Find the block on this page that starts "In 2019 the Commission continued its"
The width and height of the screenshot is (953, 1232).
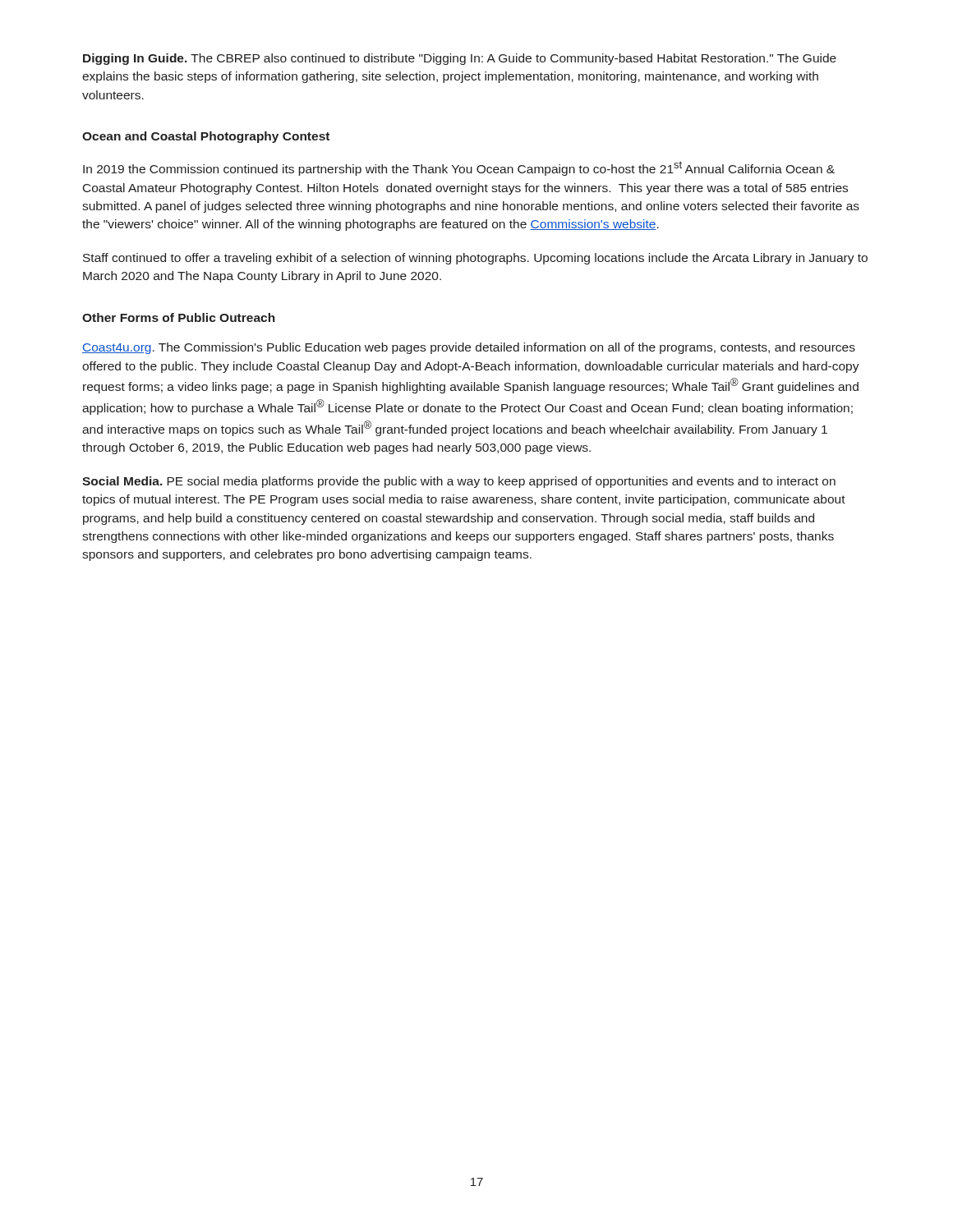[471, 195]
